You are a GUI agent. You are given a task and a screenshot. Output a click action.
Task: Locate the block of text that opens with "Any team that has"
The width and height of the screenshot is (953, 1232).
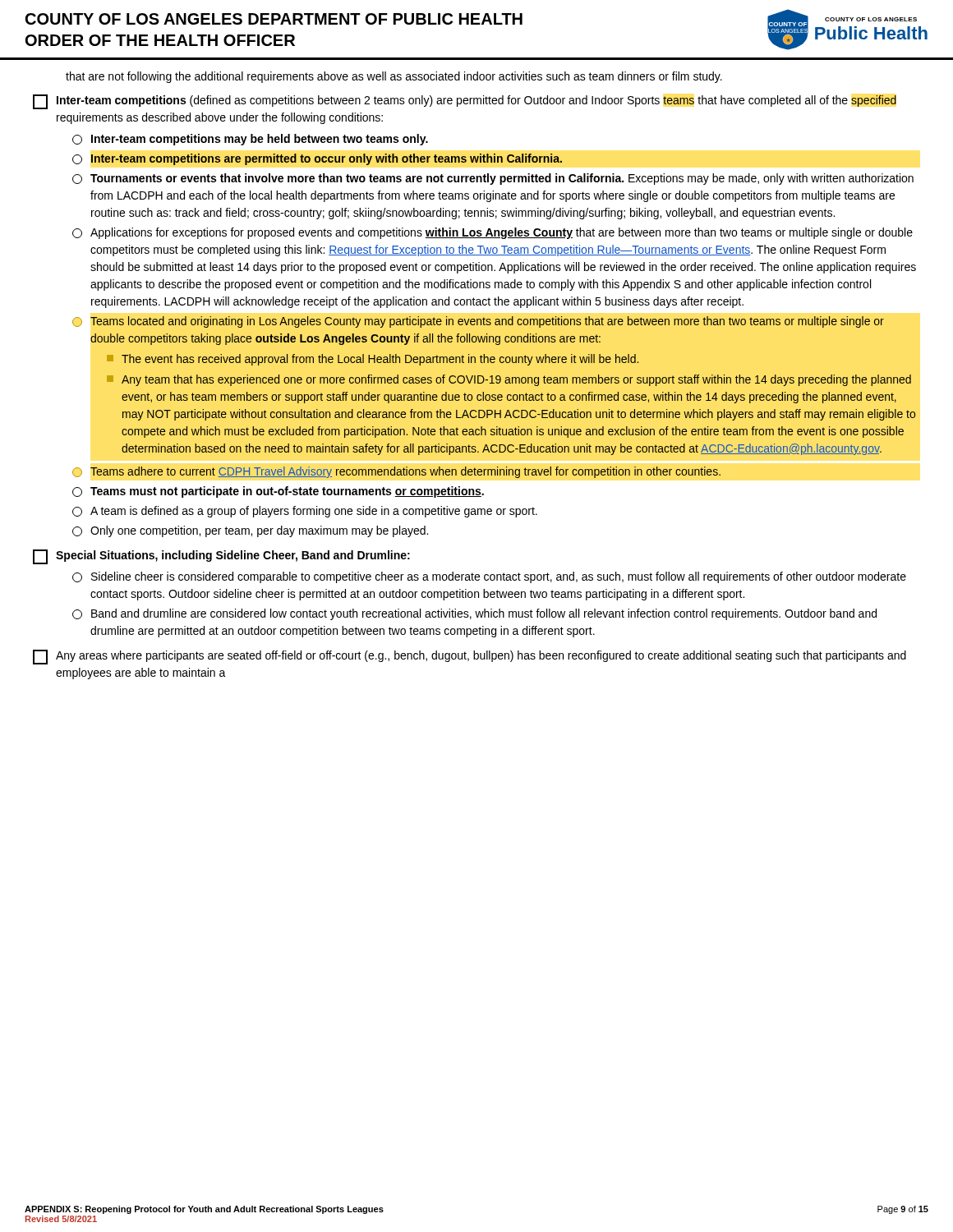pos(513,414)
